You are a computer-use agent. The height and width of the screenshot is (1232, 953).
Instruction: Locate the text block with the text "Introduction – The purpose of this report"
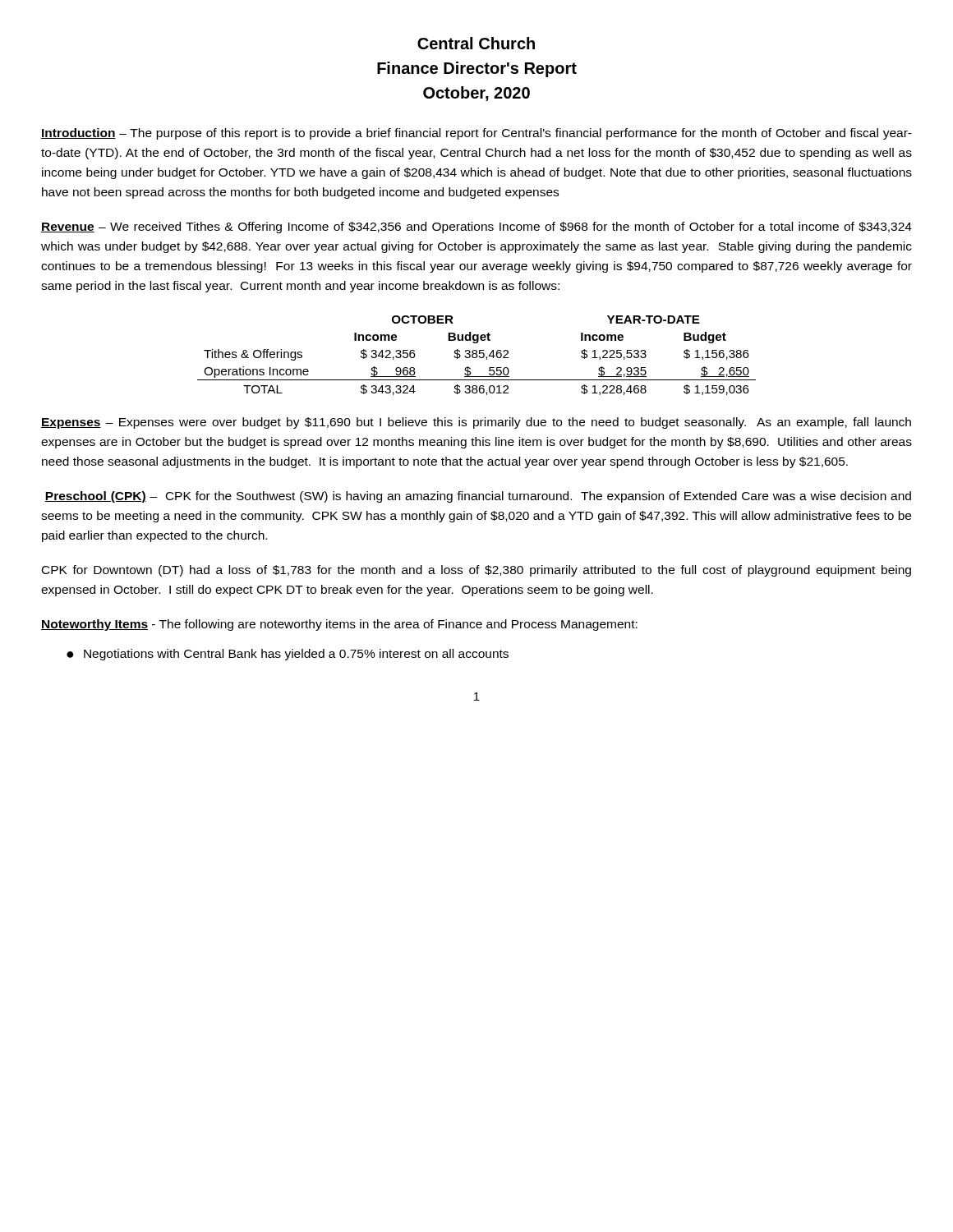[x=476, y=162]
